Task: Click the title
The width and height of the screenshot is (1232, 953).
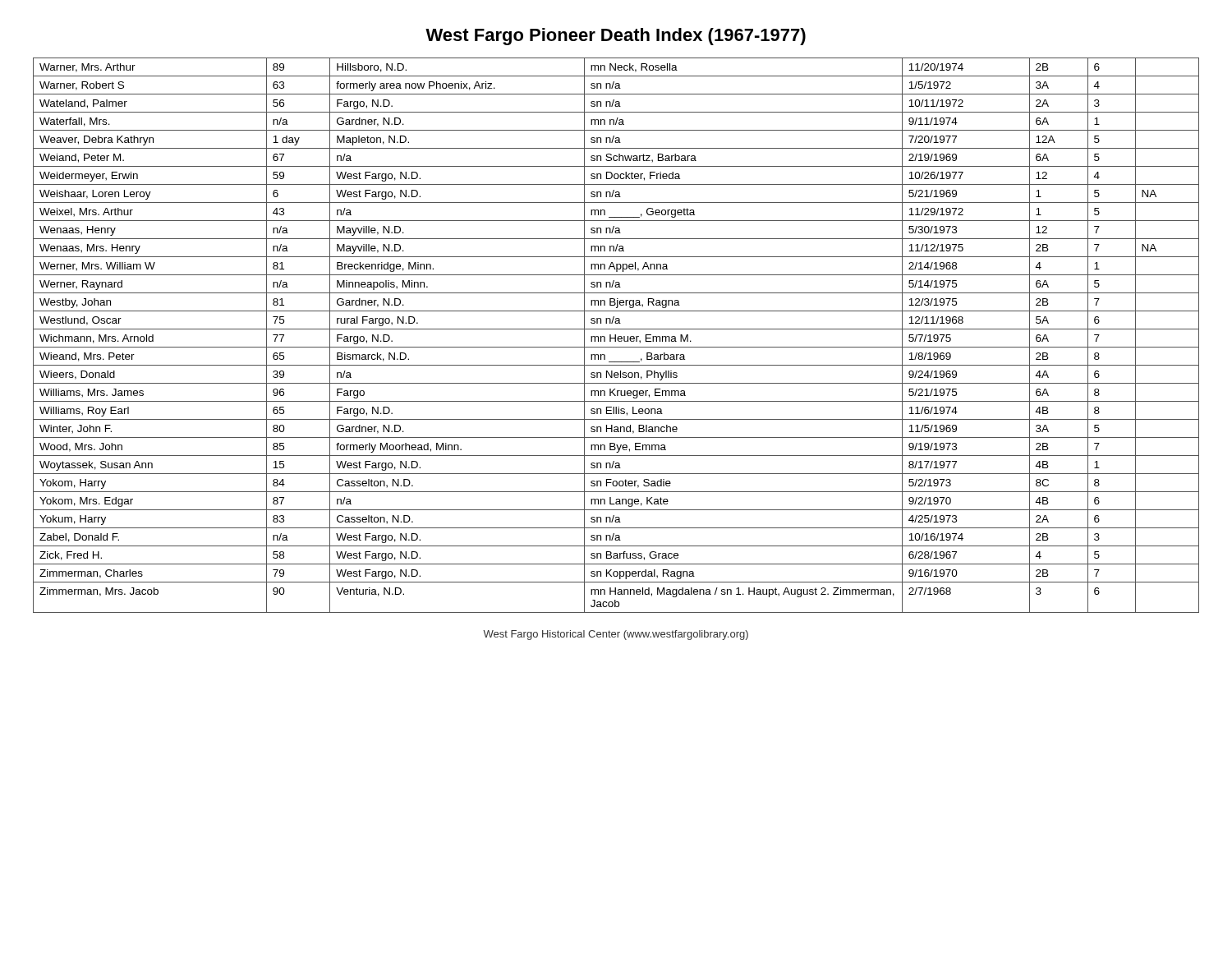Action: (x=616, y=35)
